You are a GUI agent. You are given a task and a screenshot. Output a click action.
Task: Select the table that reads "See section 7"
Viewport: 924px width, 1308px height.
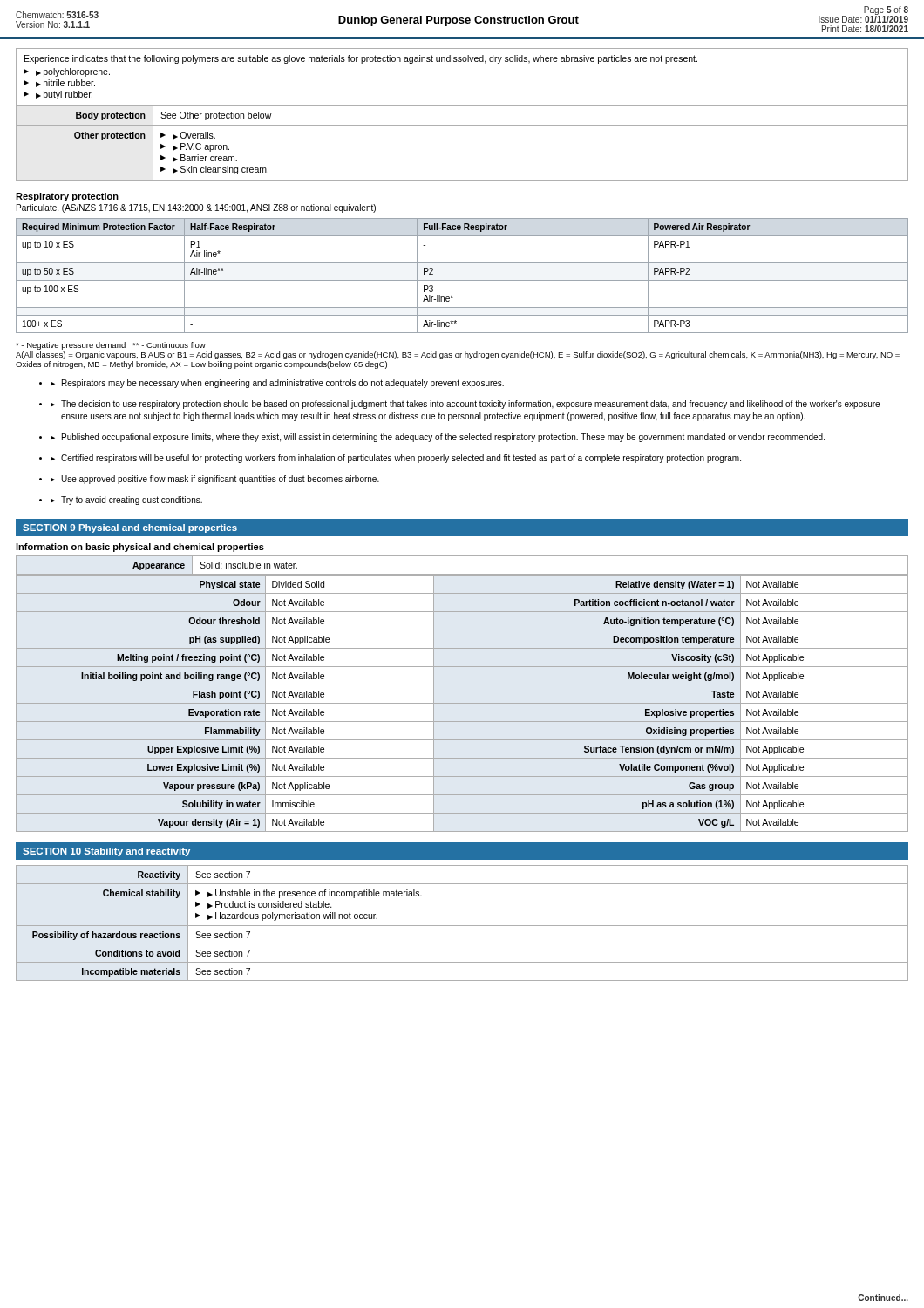(462, 923)
